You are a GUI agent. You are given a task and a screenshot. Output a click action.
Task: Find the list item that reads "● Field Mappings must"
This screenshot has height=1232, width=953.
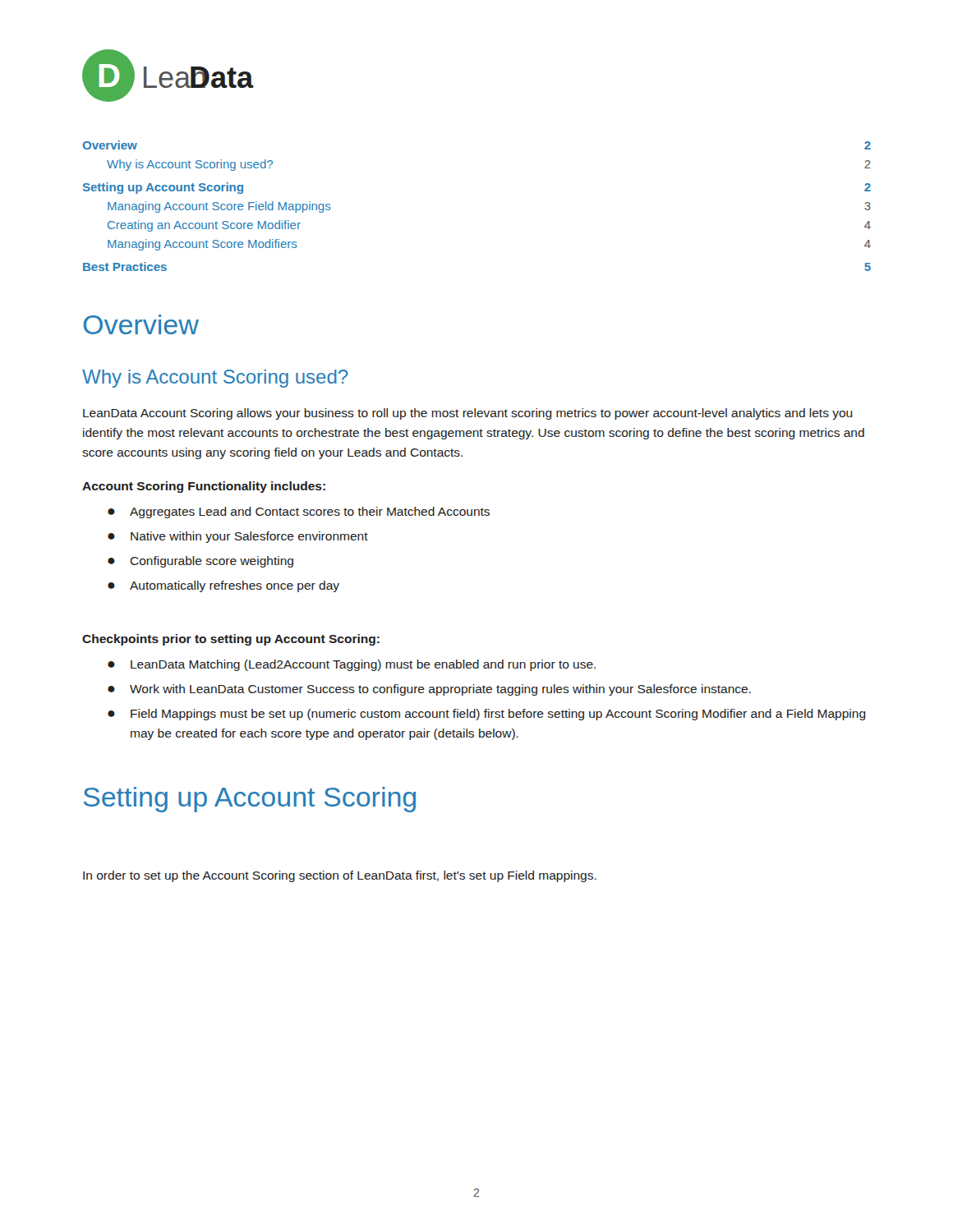click(x=476, y=724)
